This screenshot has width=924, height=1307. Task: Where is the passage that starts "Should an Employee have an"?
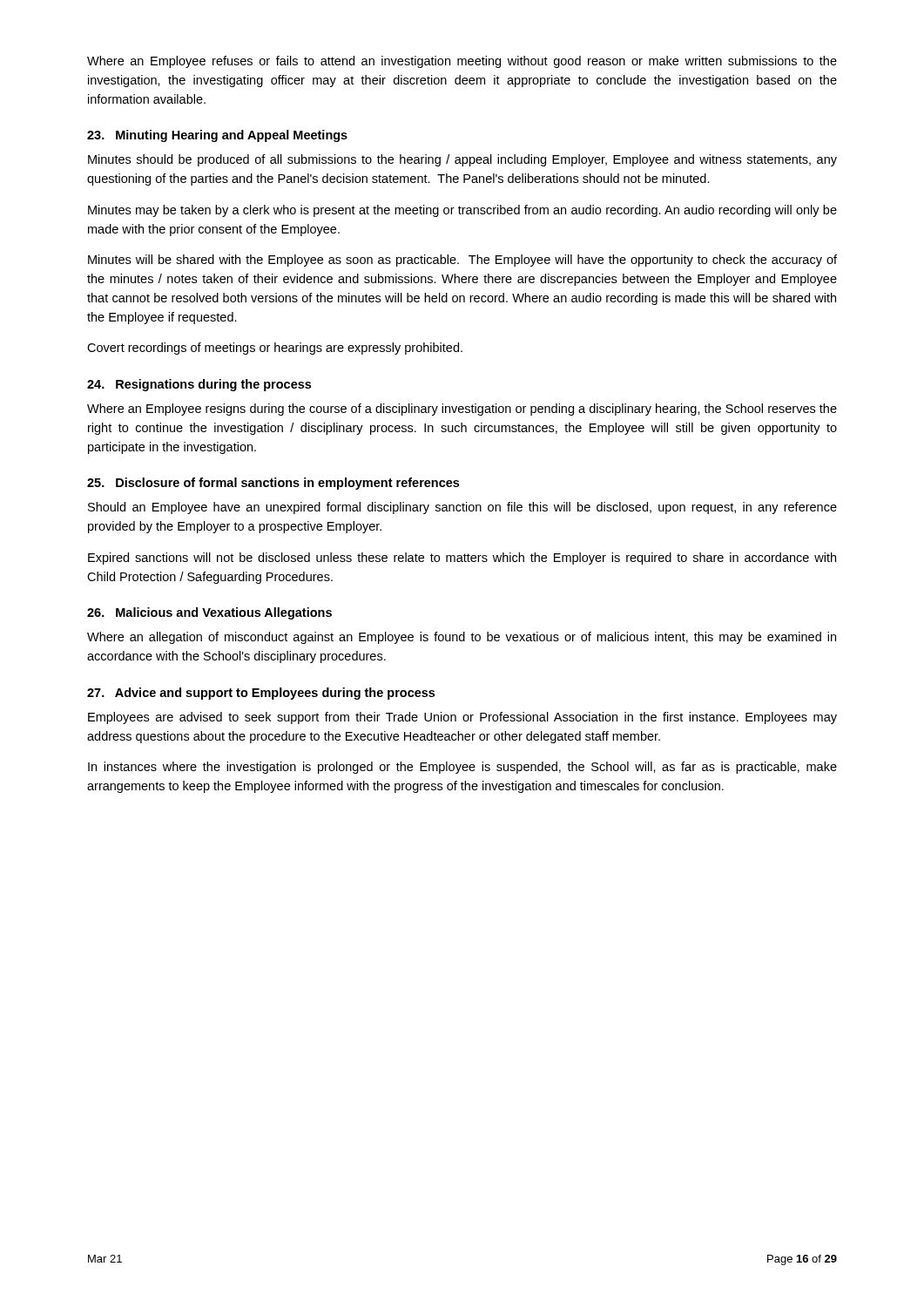(x=462, y=518)
